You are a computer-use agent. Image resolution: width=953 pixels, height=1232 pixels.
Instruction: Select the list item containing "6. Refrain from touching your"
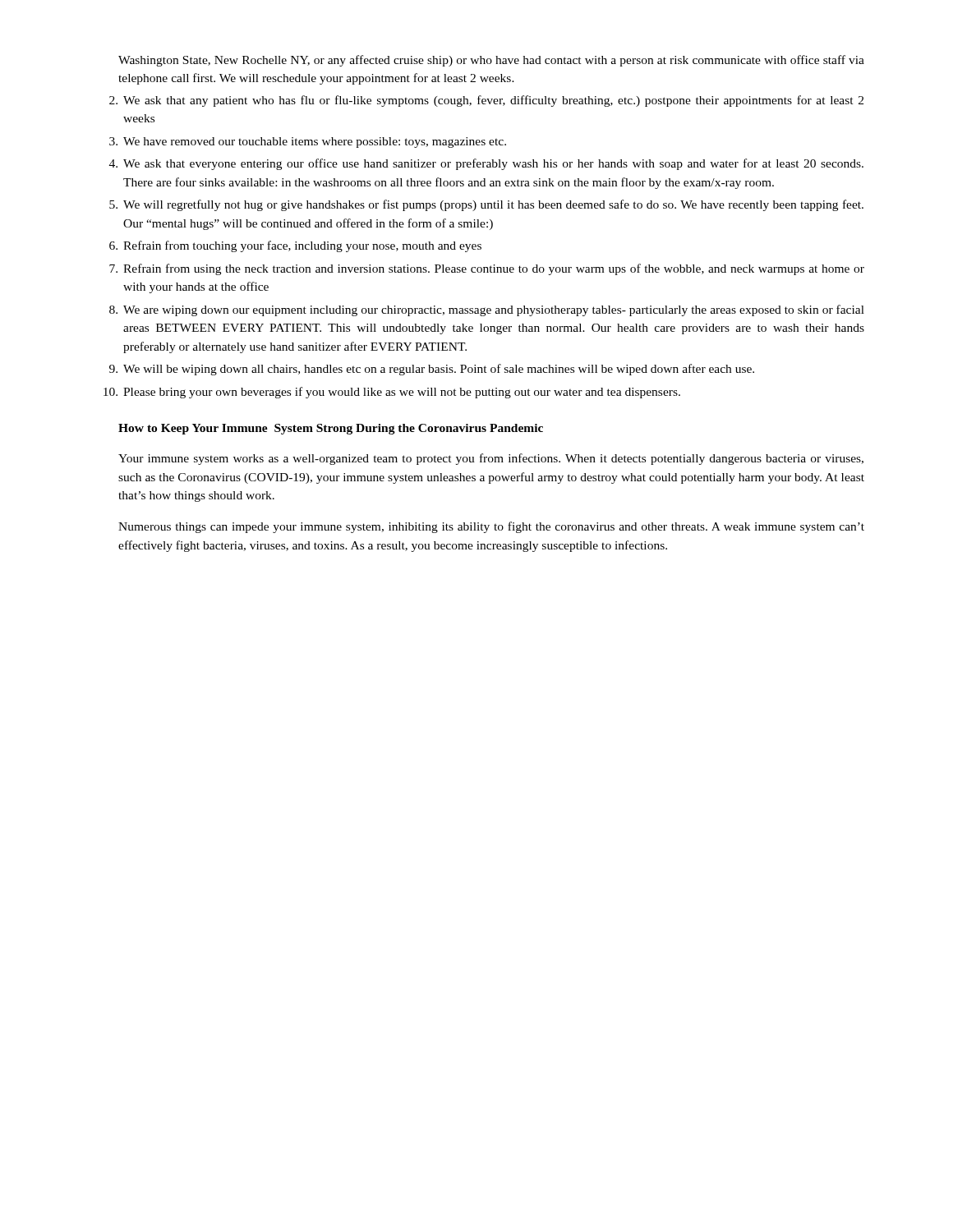(476, 246)
